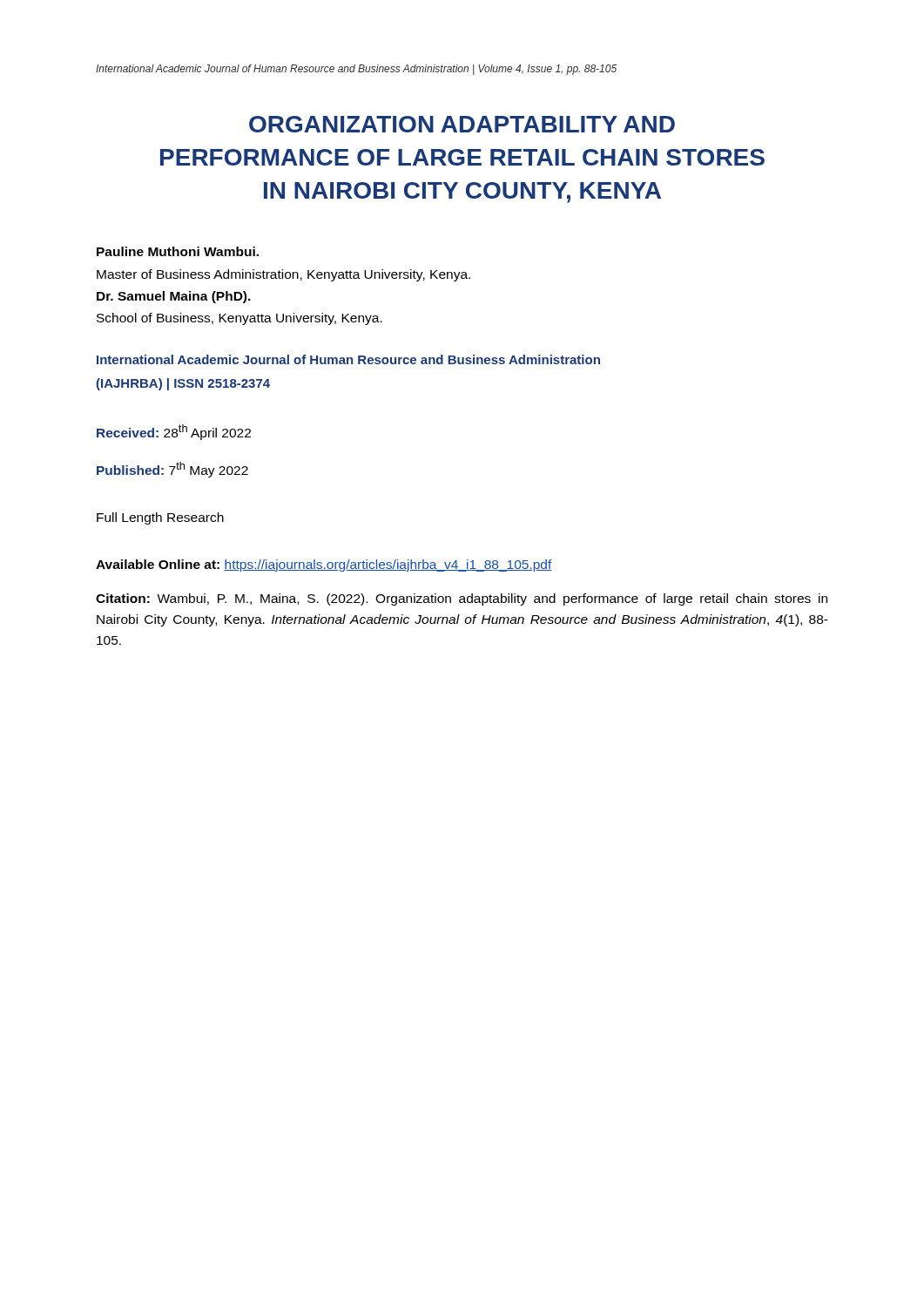Locate the text "Received: 28th April 2022"

point(174,432)
